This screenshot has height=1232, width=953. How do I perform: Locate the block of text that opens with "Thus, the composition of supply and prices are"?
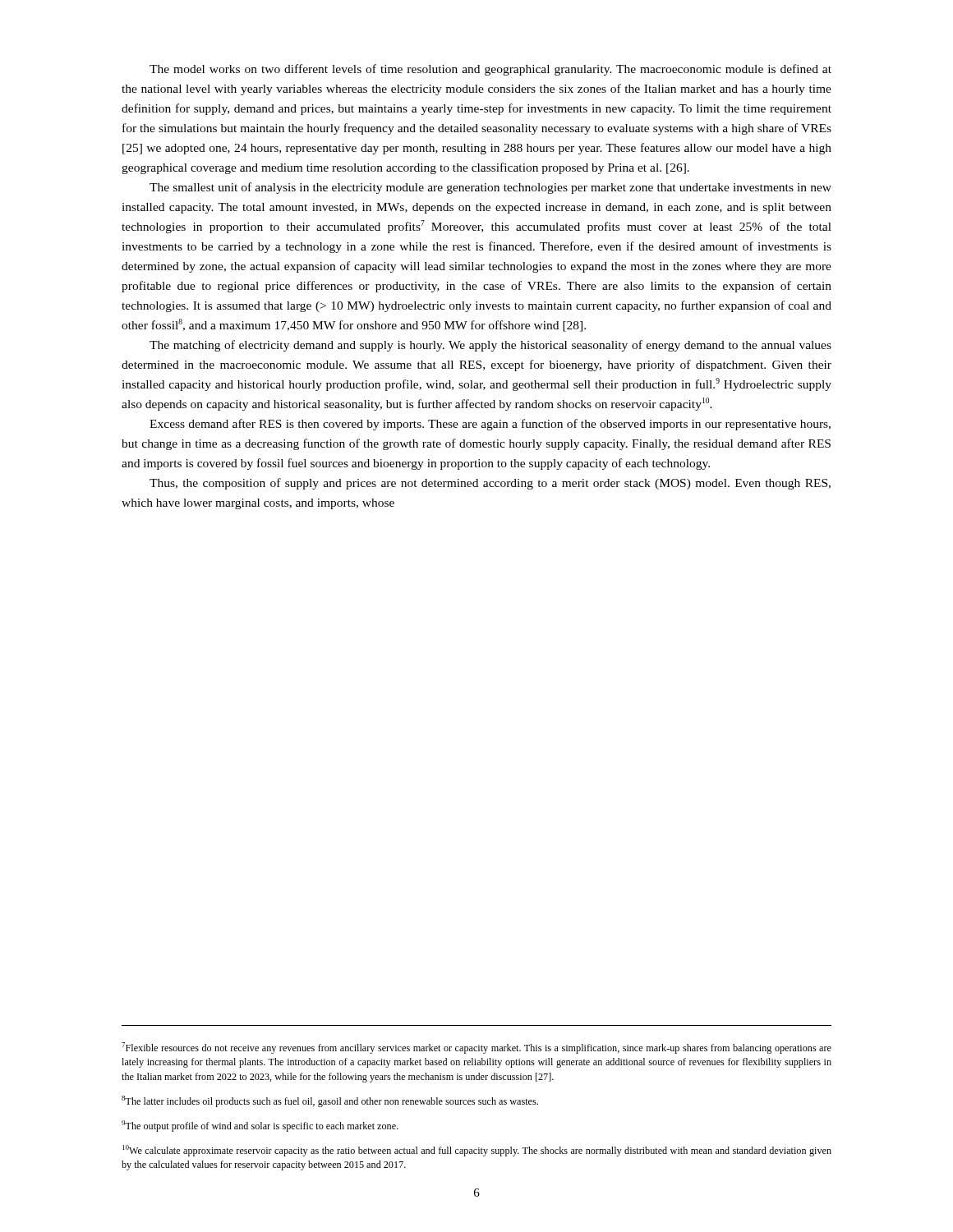point(476,493)
